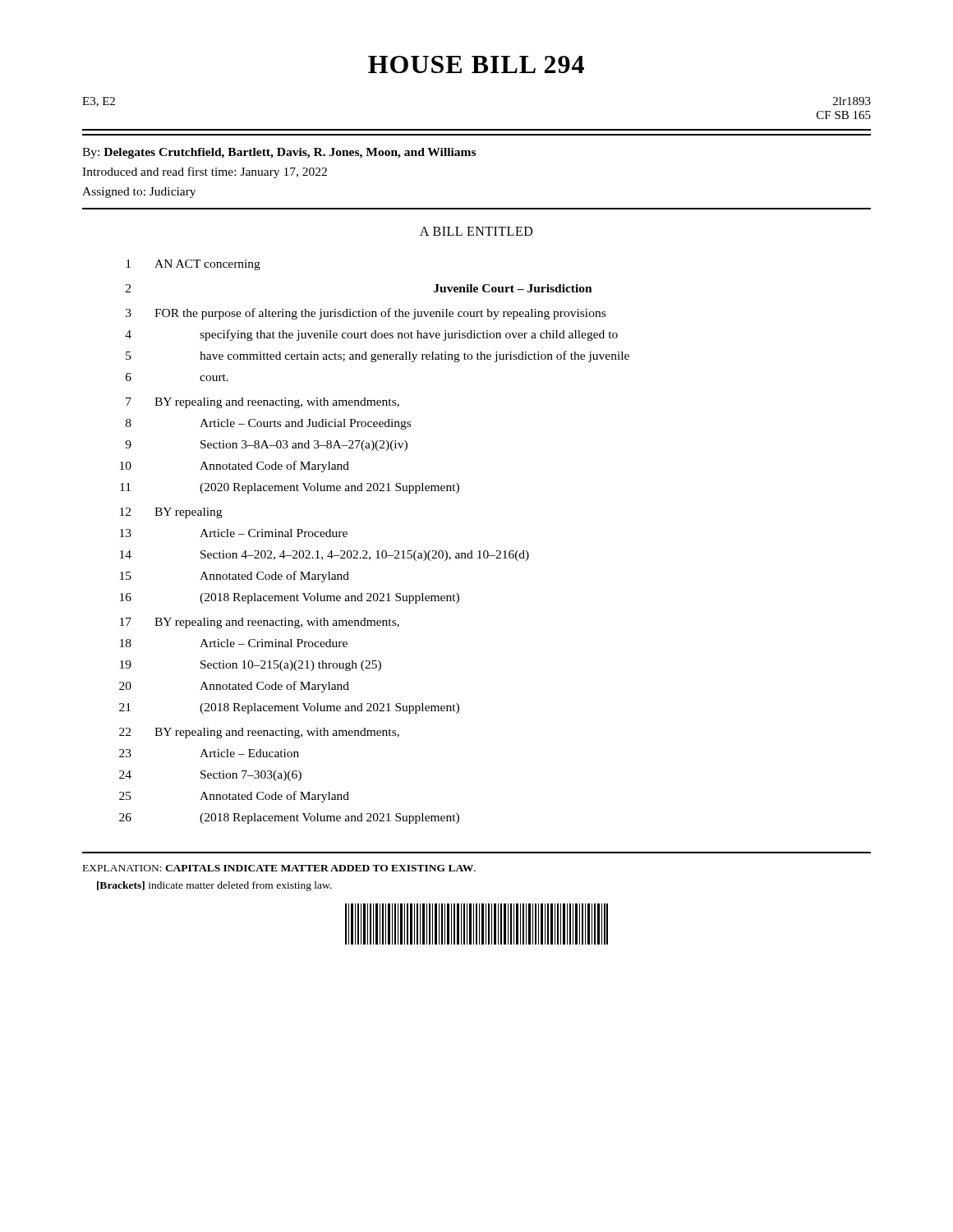This screenshot has height=1232, width=953.
Task: Click on the element starting "EXPLANATION: CAPITALS INDICATE MATTER ADDED TO EXISTING"
Action: coord(476,905)
